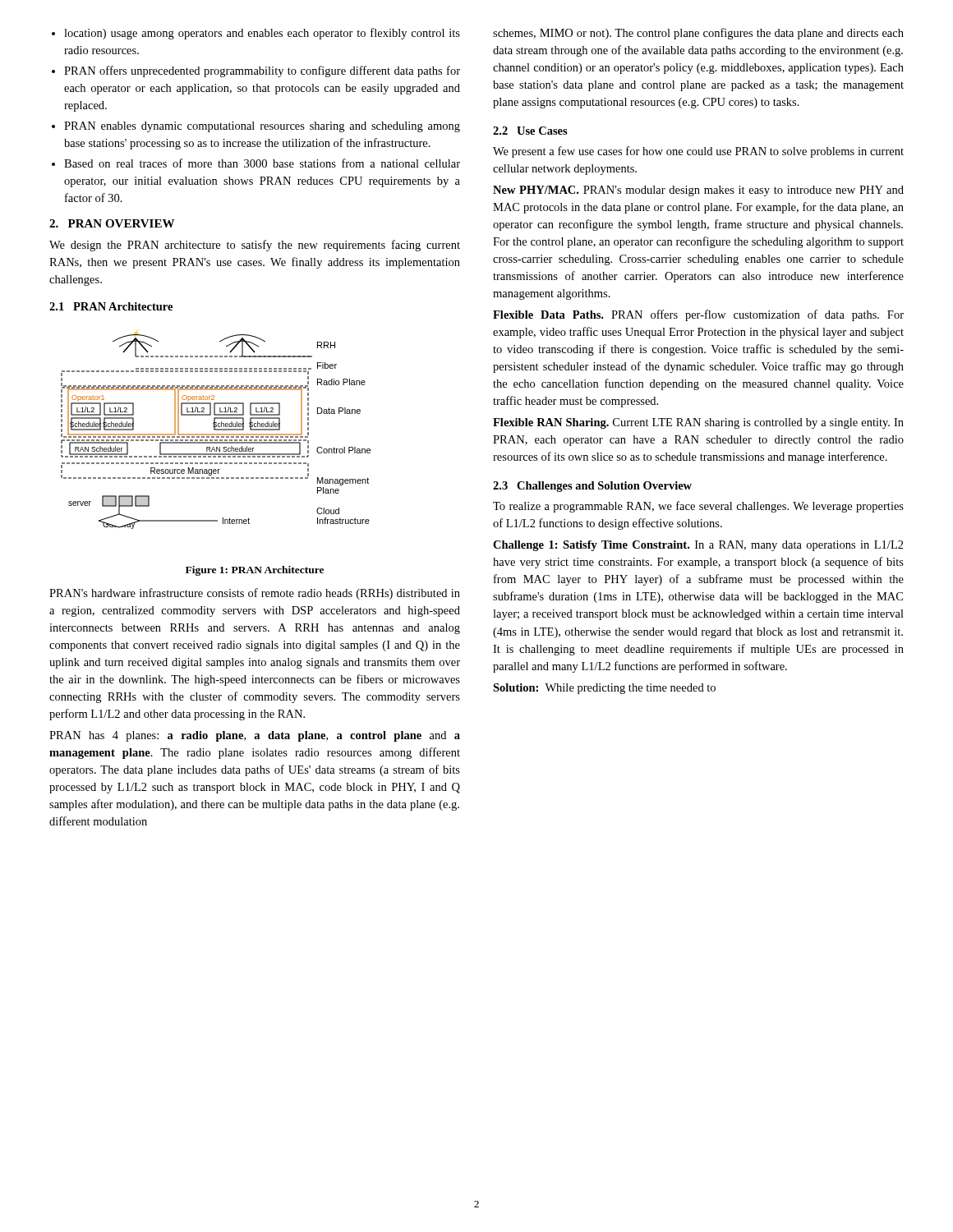953x1232 pixels.
Task: Find the caption with the text "Figure 1: PRAN Architecture"
Action: pos(255,570)
